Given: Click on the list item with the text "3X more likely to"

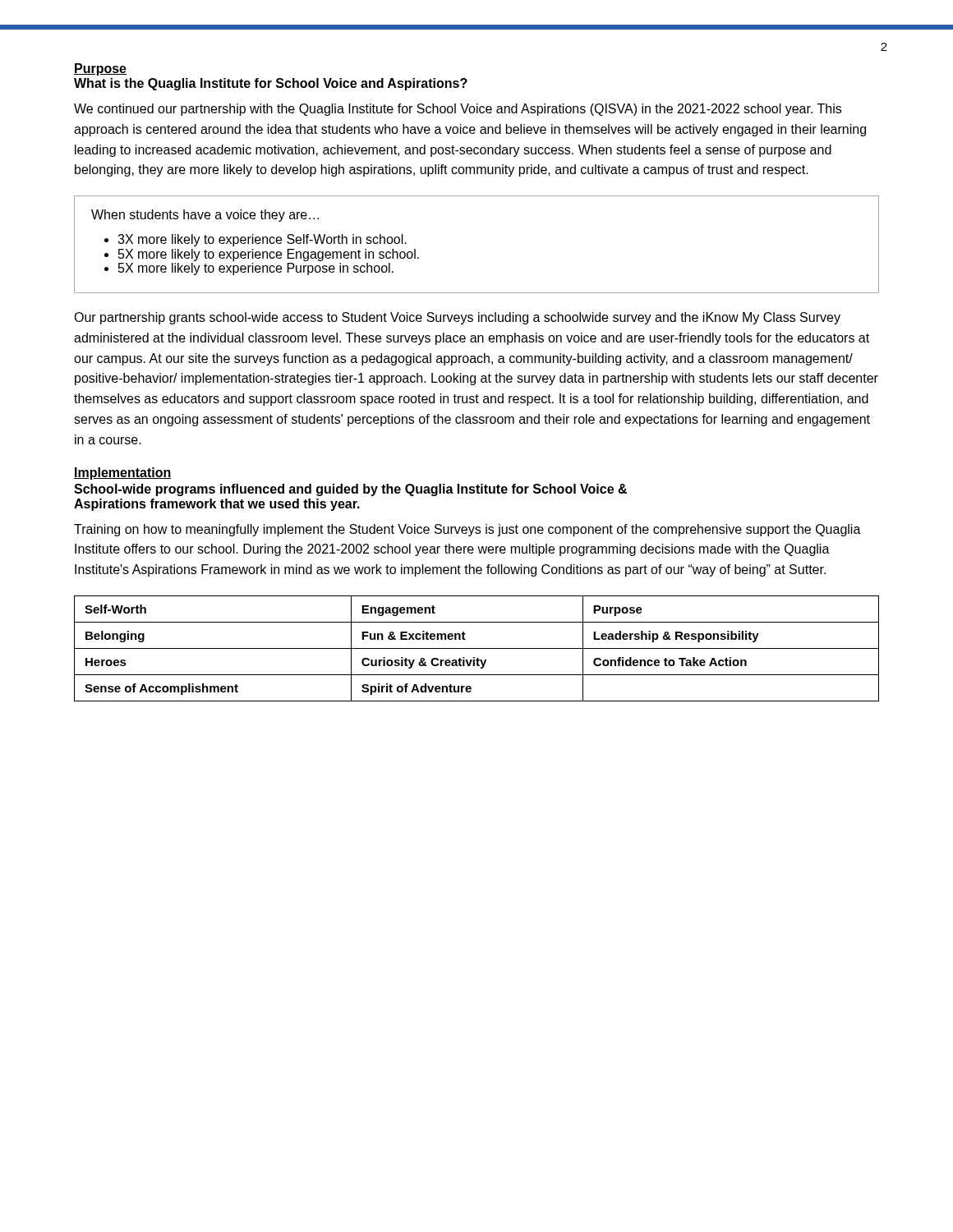Looking at the screenshot, I should pos(256,240).
